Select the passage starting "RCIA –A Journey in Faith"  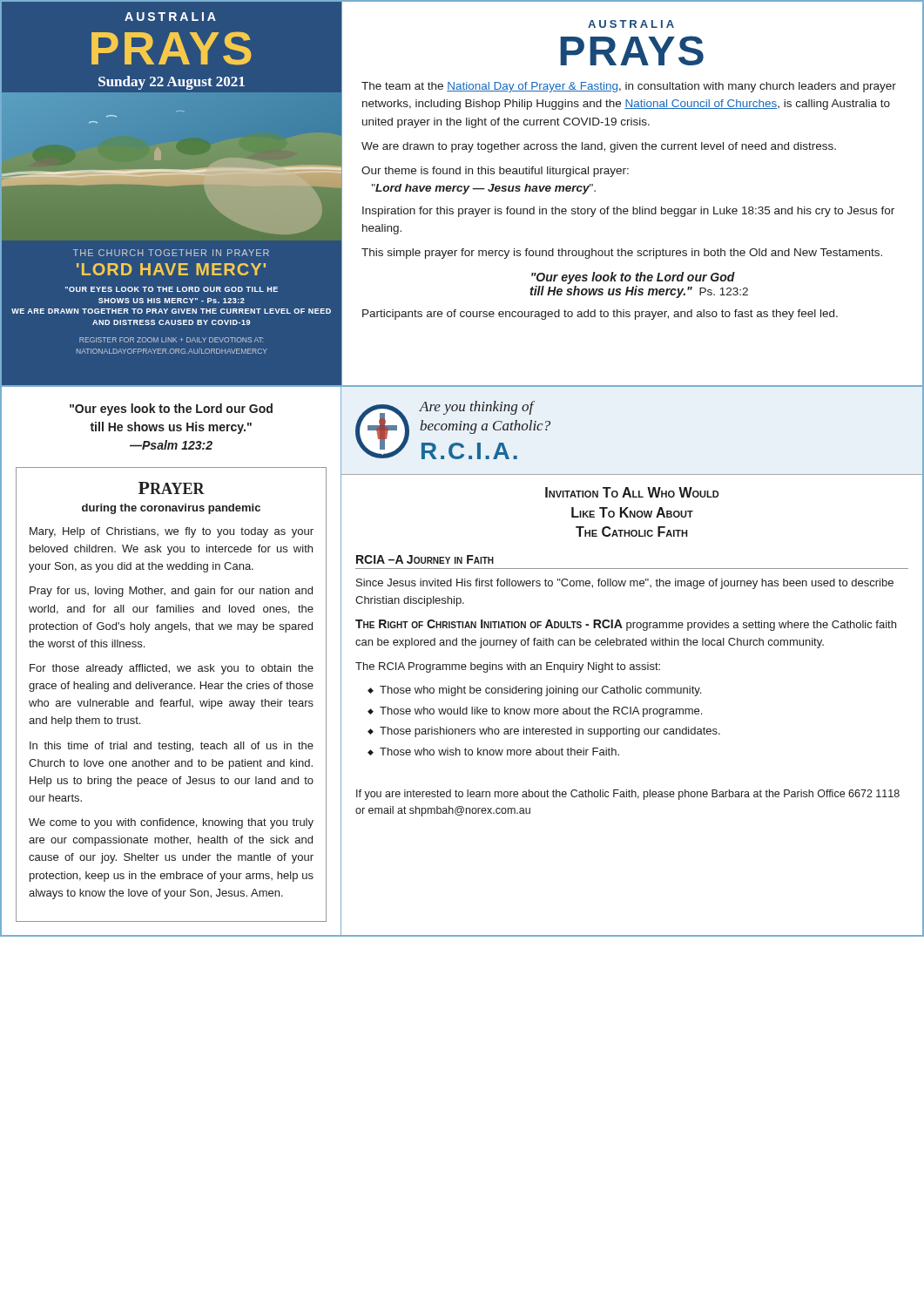[425, 560]
